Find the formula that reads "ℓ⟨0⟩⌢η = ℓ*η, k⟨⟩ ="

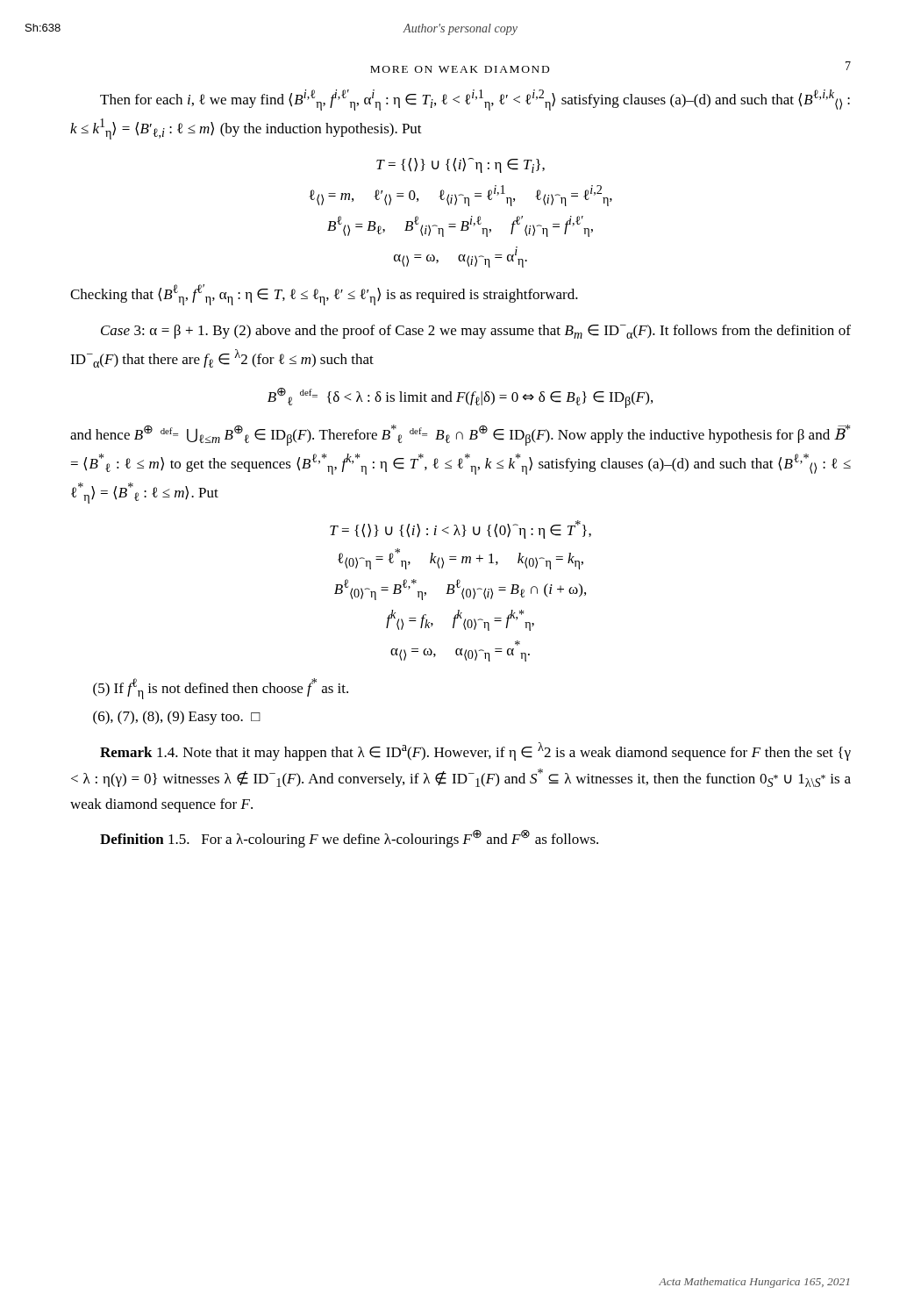460,558
